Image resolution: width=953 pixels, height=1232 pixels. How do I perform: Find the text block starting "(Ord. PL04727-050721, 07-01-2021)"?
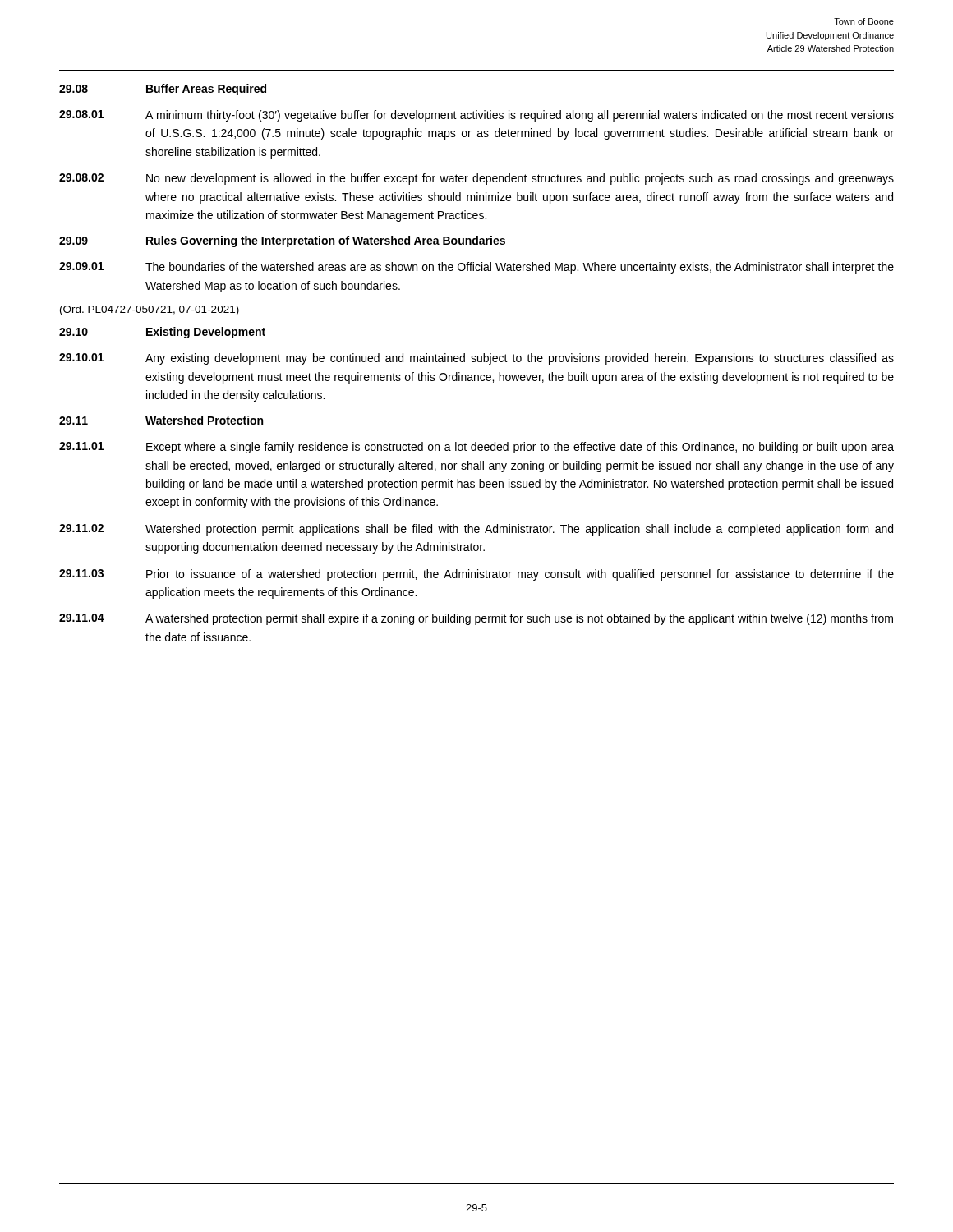point(149,309)
